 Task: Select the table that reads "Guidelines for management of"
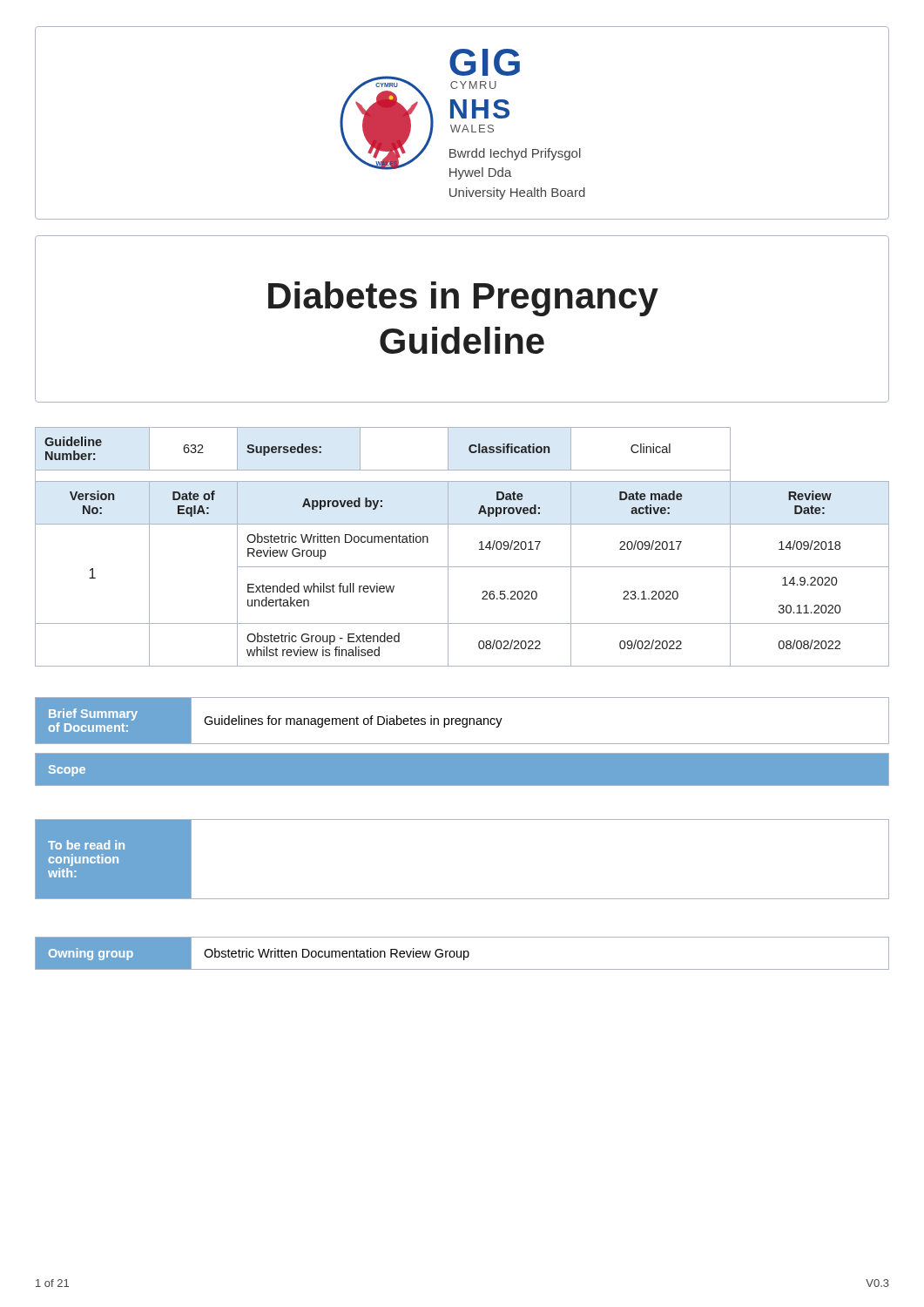click(x=462, y=741)
